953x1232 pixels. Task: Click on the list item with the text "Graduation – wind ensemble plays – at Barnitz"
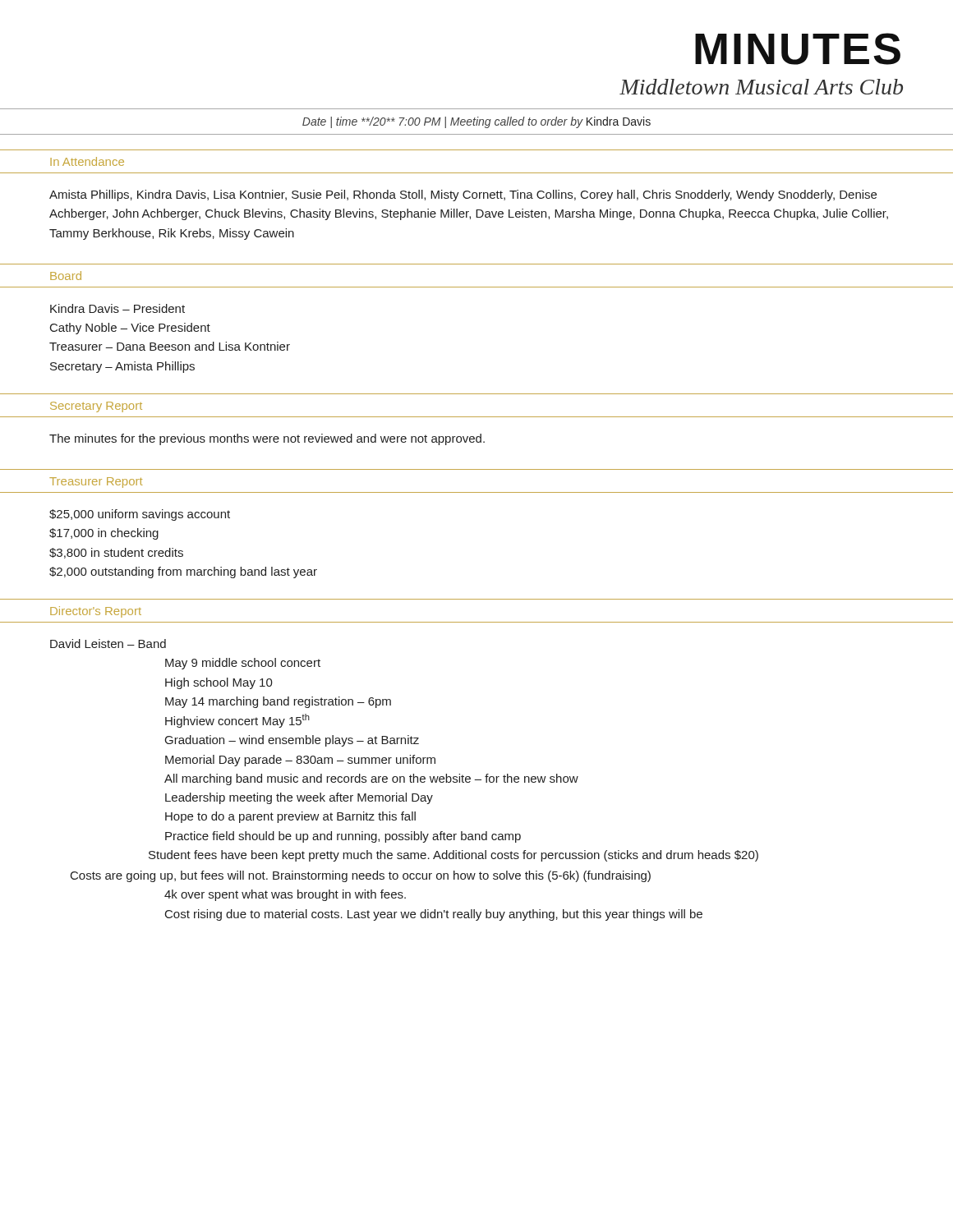tap(292, 740)
